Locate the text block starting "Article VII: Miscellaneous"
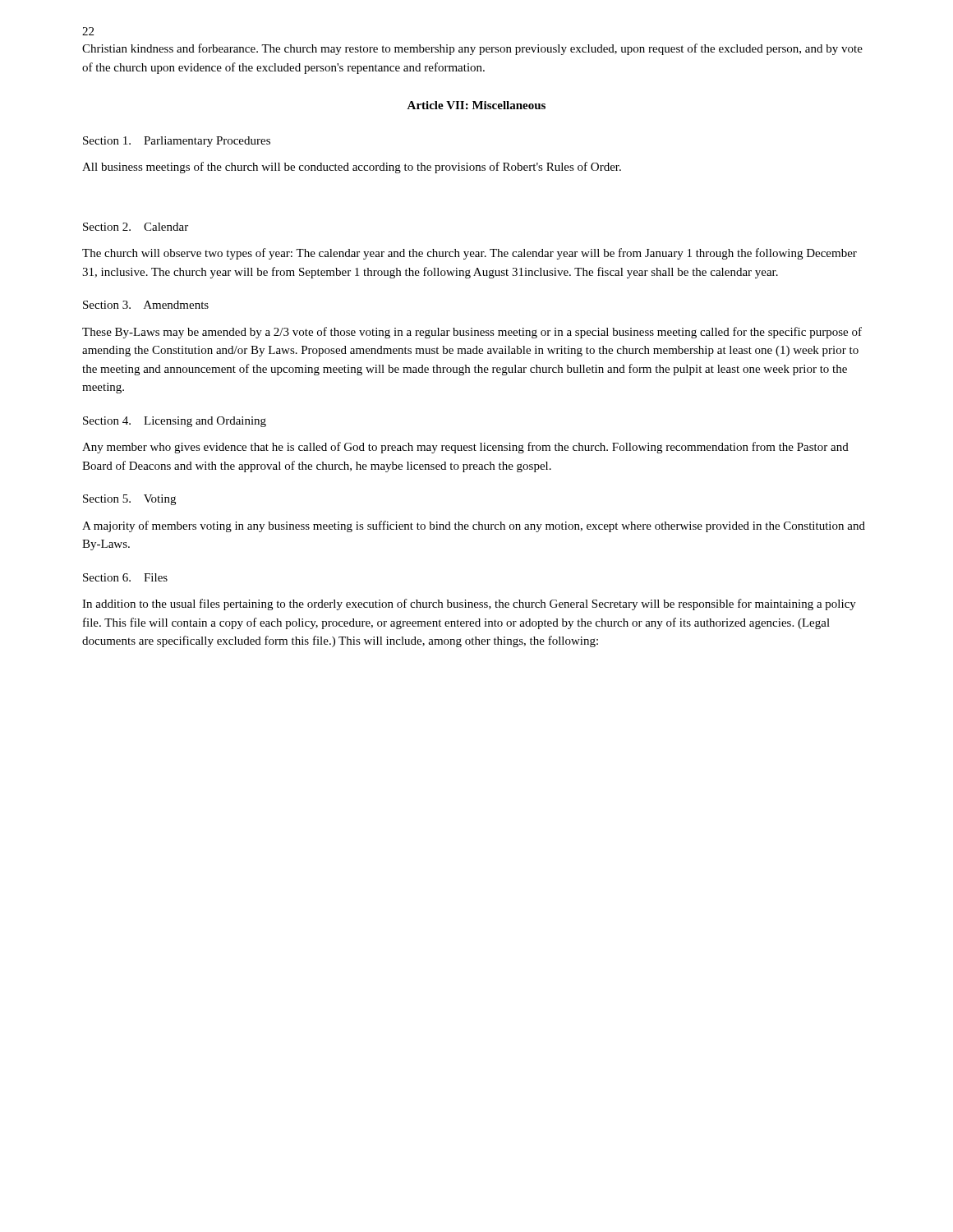The height and width of the screenshot is (1232, 953). 476,105
